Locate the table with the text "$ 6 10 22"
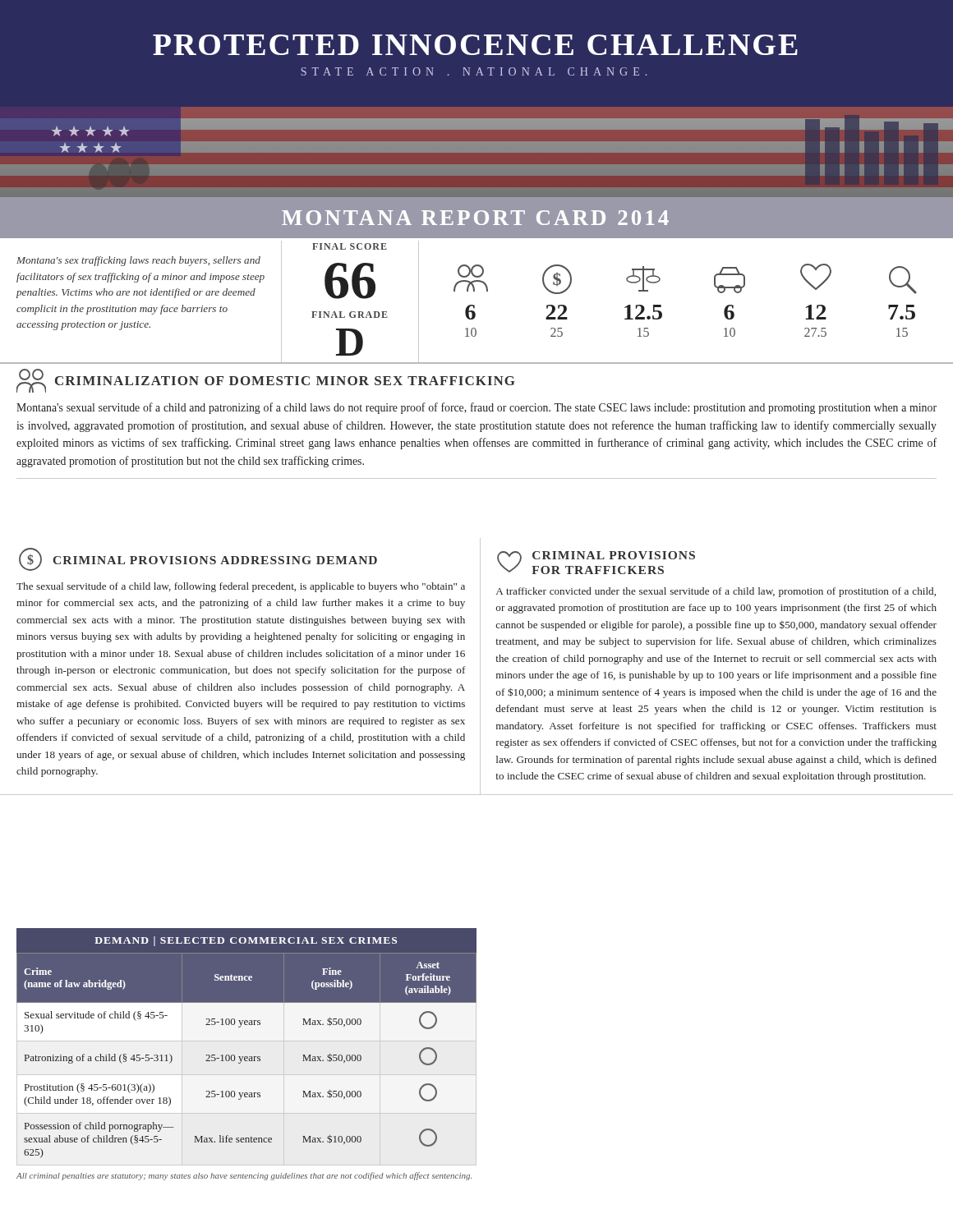 pyautogui.click(x=686, y=301)
